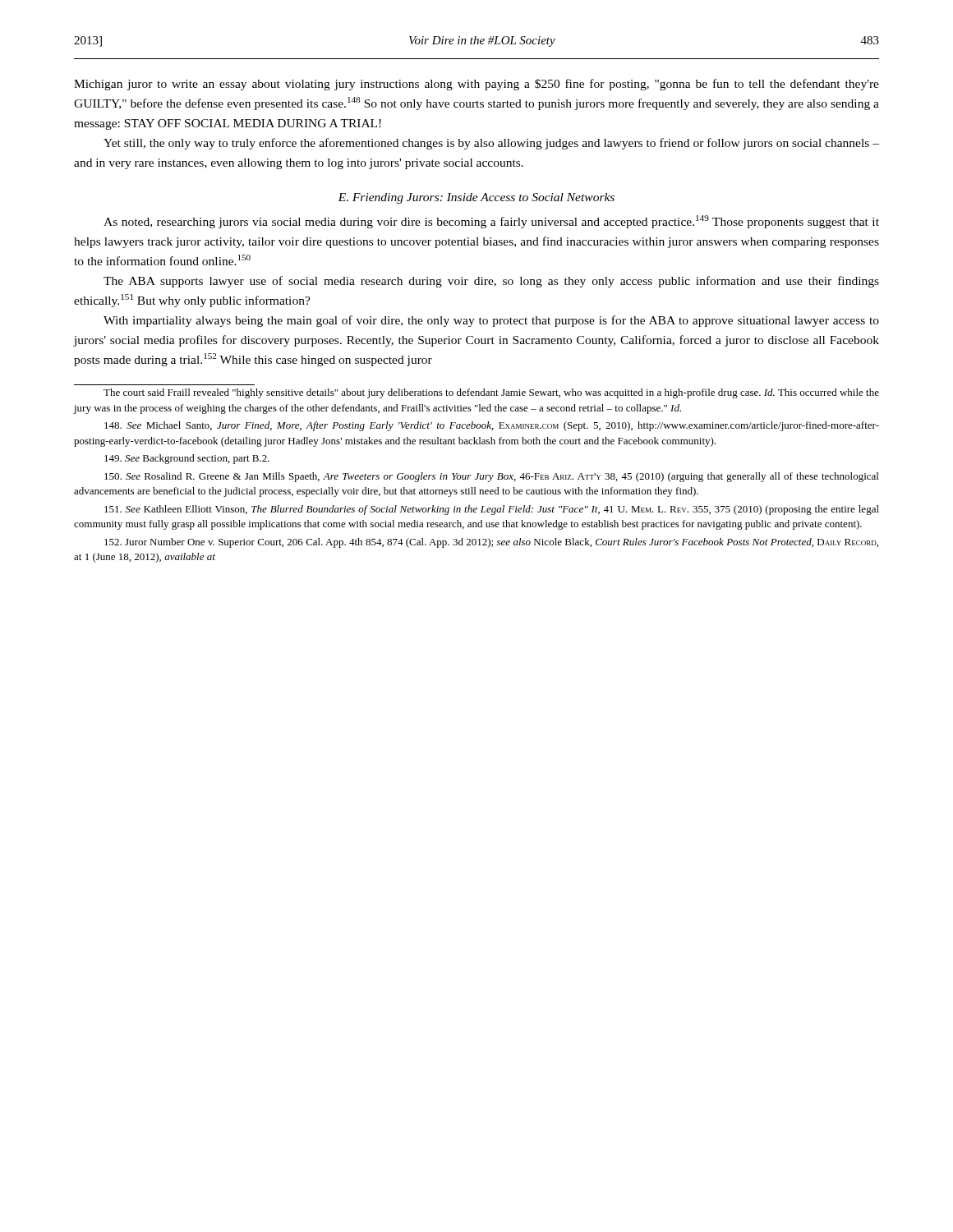Find the text block that reads "As noted, researching"

[x=476, y=240]
